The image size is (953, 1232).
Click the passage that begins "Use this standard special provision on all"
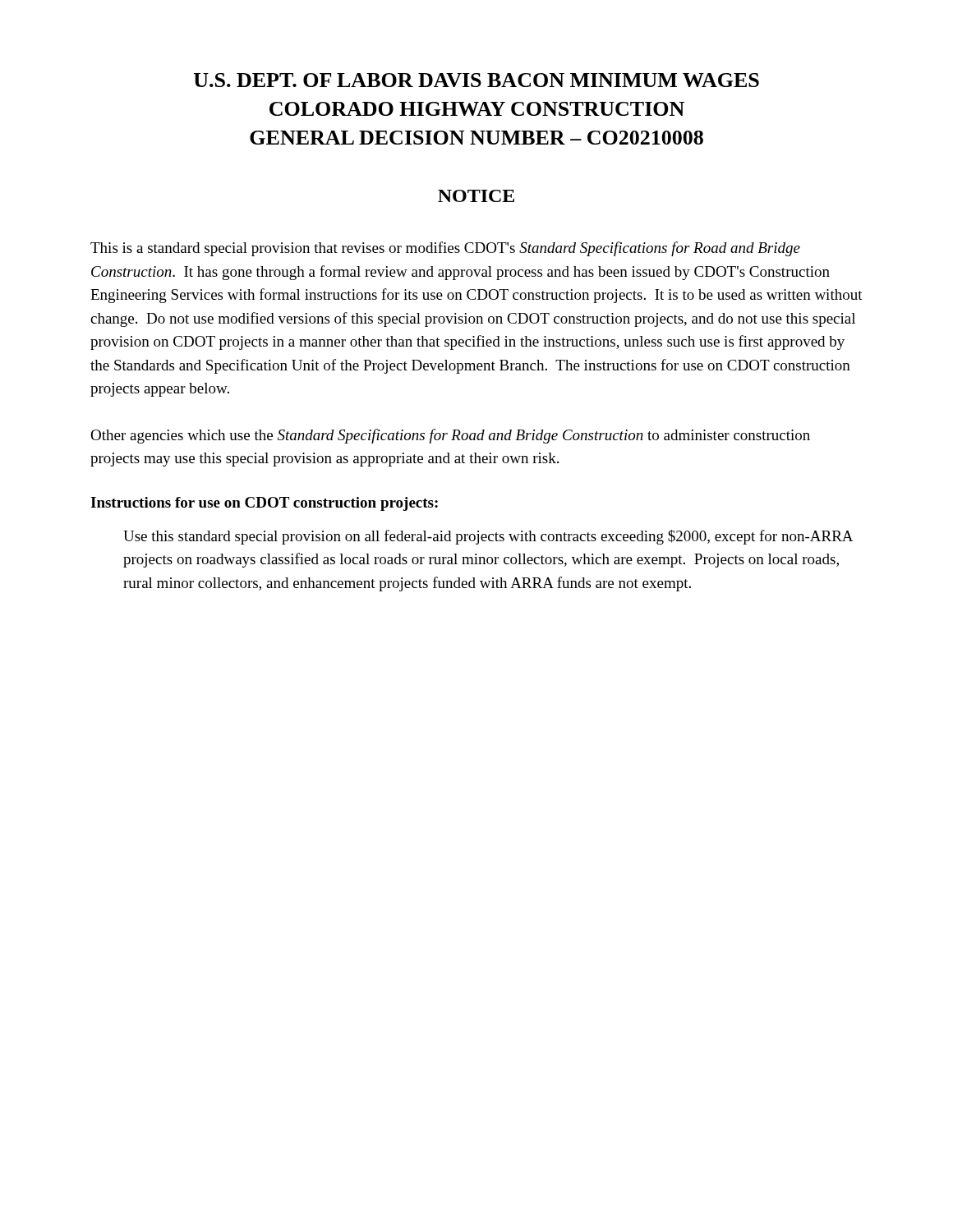[488, 559]
